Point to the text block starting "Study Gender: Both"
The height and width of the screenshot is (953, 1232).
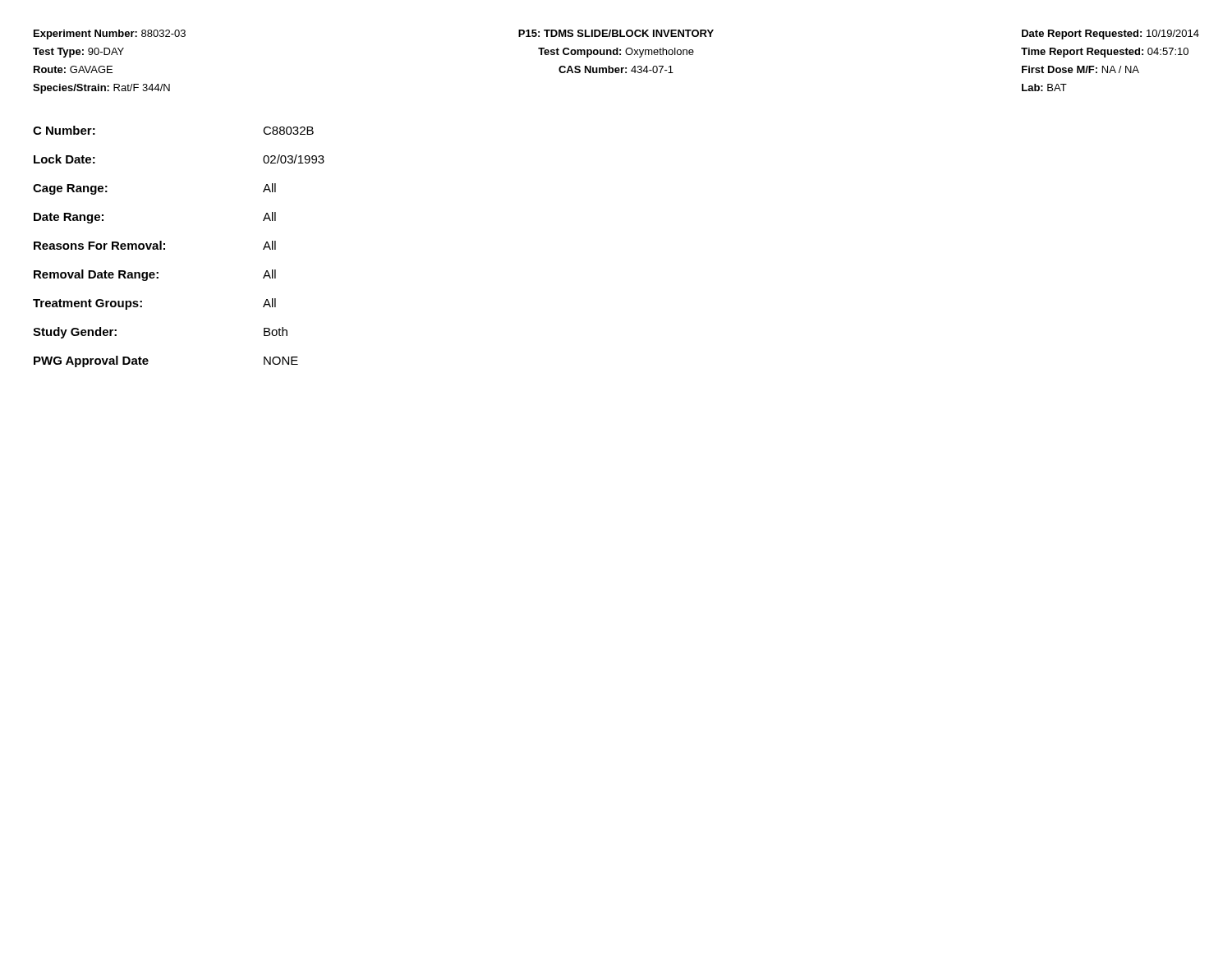[x=76, y=332]
